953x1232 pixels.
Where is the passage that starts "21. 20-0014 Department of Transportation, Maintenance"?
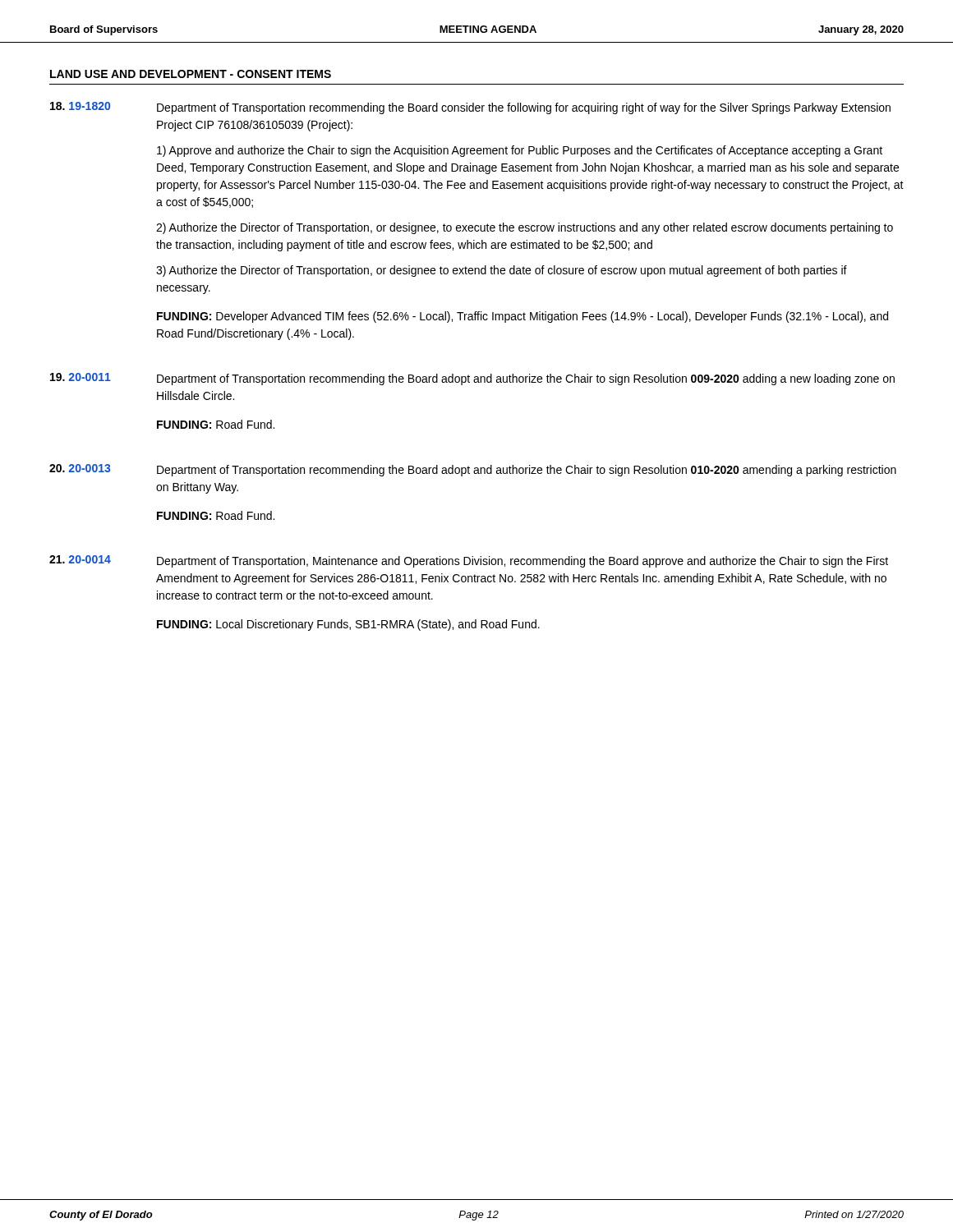coord(469,561)
